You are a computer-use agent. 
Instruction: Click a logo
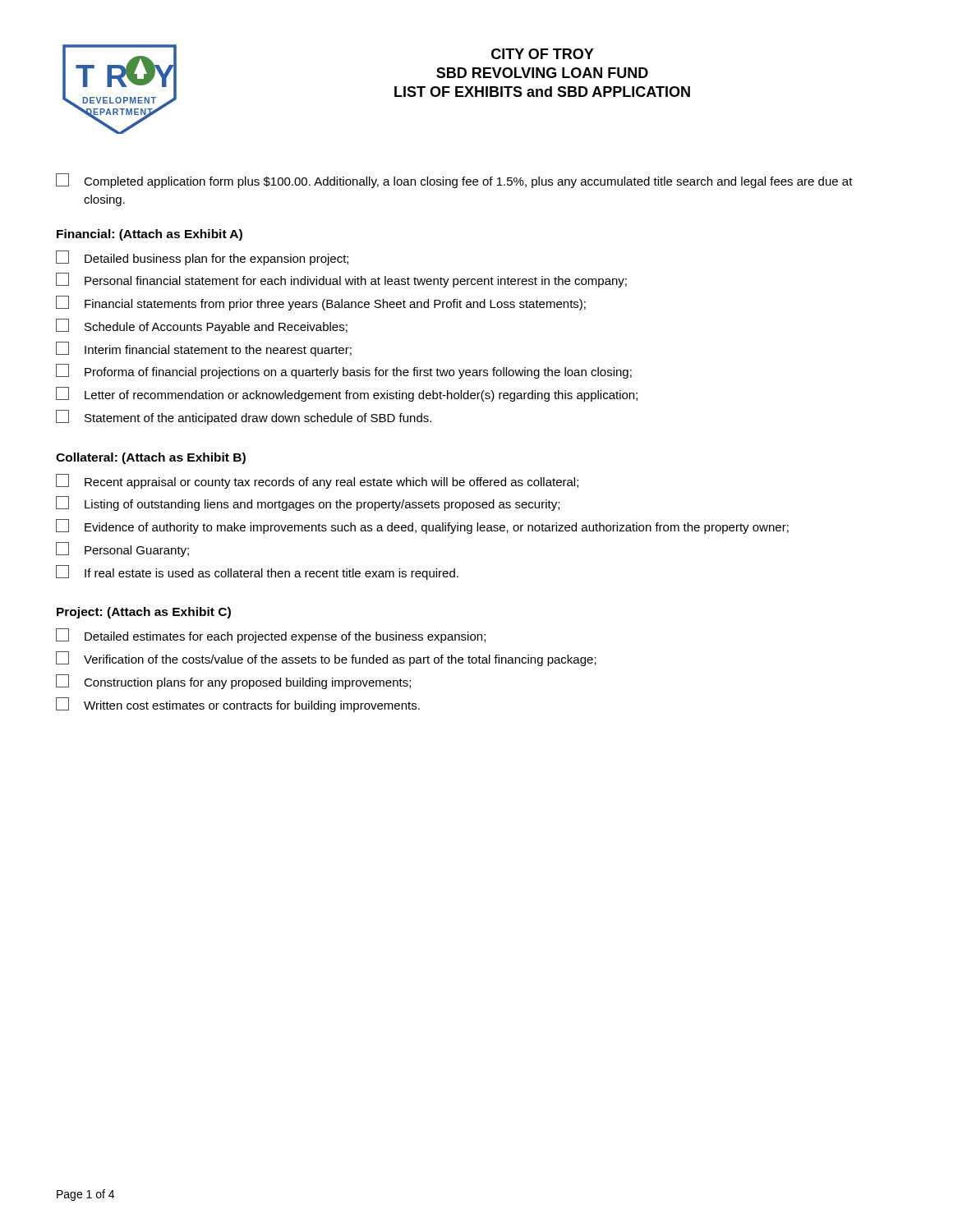(122, 87)
